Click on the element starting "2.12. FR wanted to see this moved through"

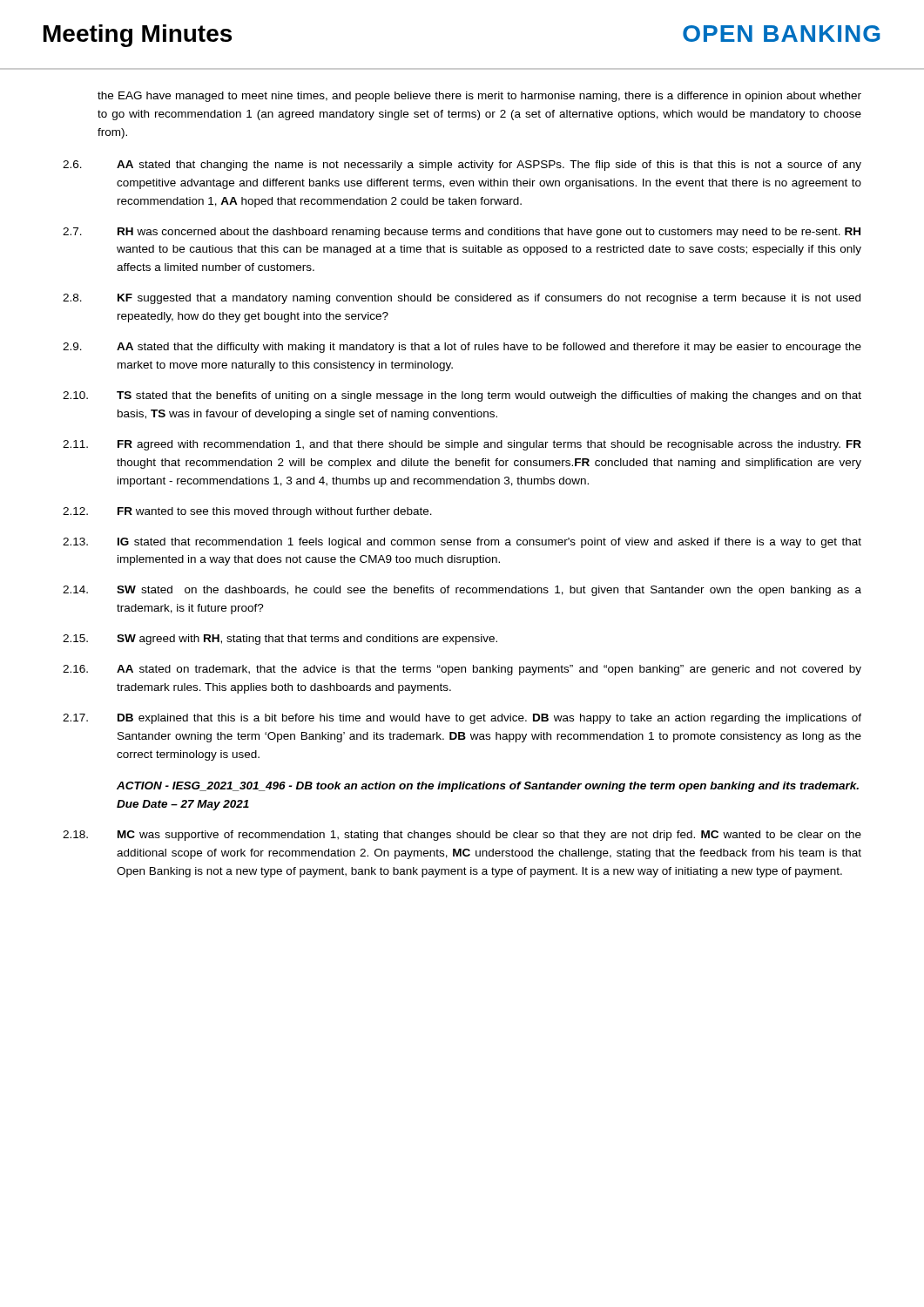point(247,512)
